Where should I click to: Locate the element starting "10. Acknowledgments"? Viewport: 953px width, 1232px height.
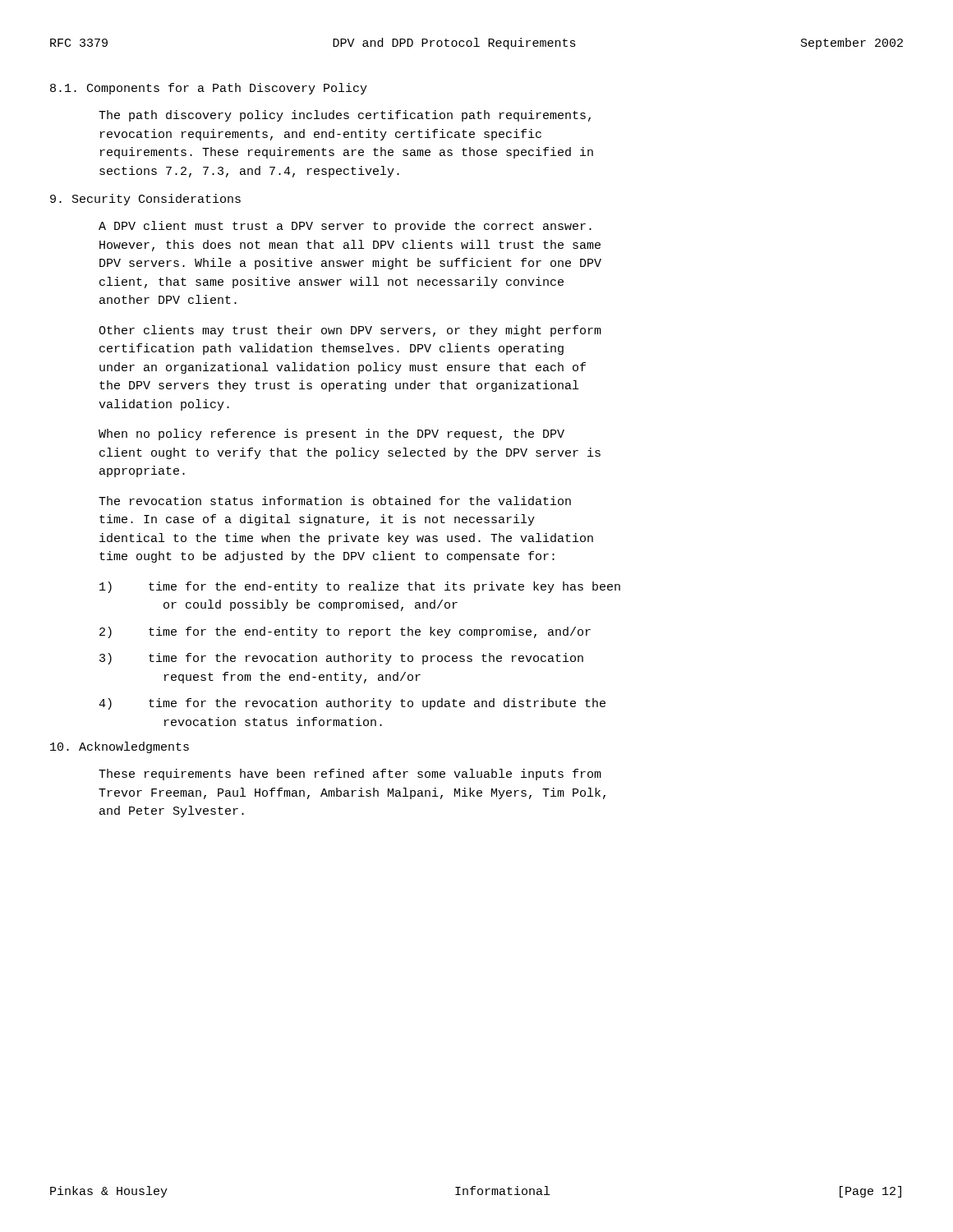click(120, 748)
